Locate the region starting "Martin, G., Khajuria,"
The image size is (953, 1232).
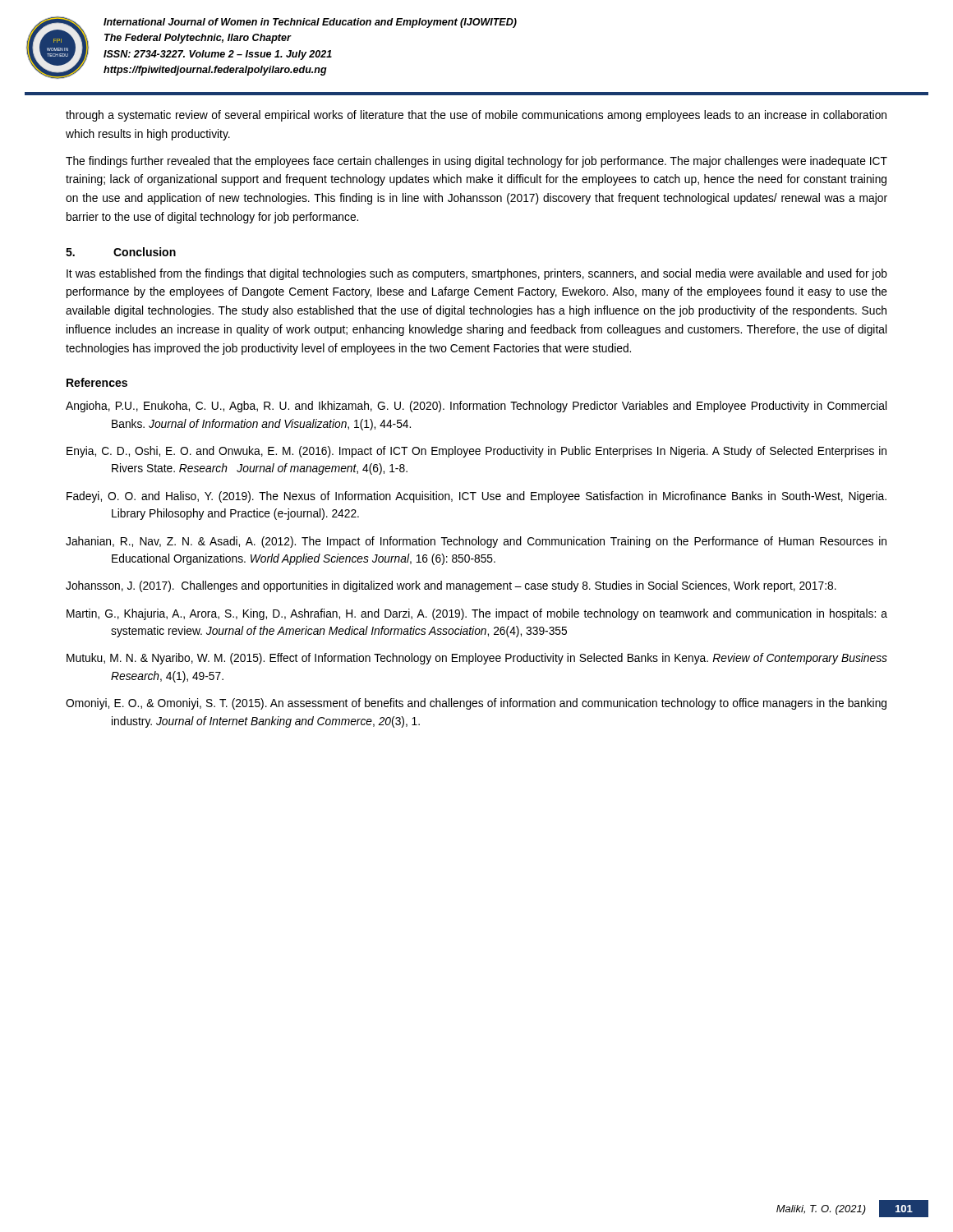(x=476, y=622)
